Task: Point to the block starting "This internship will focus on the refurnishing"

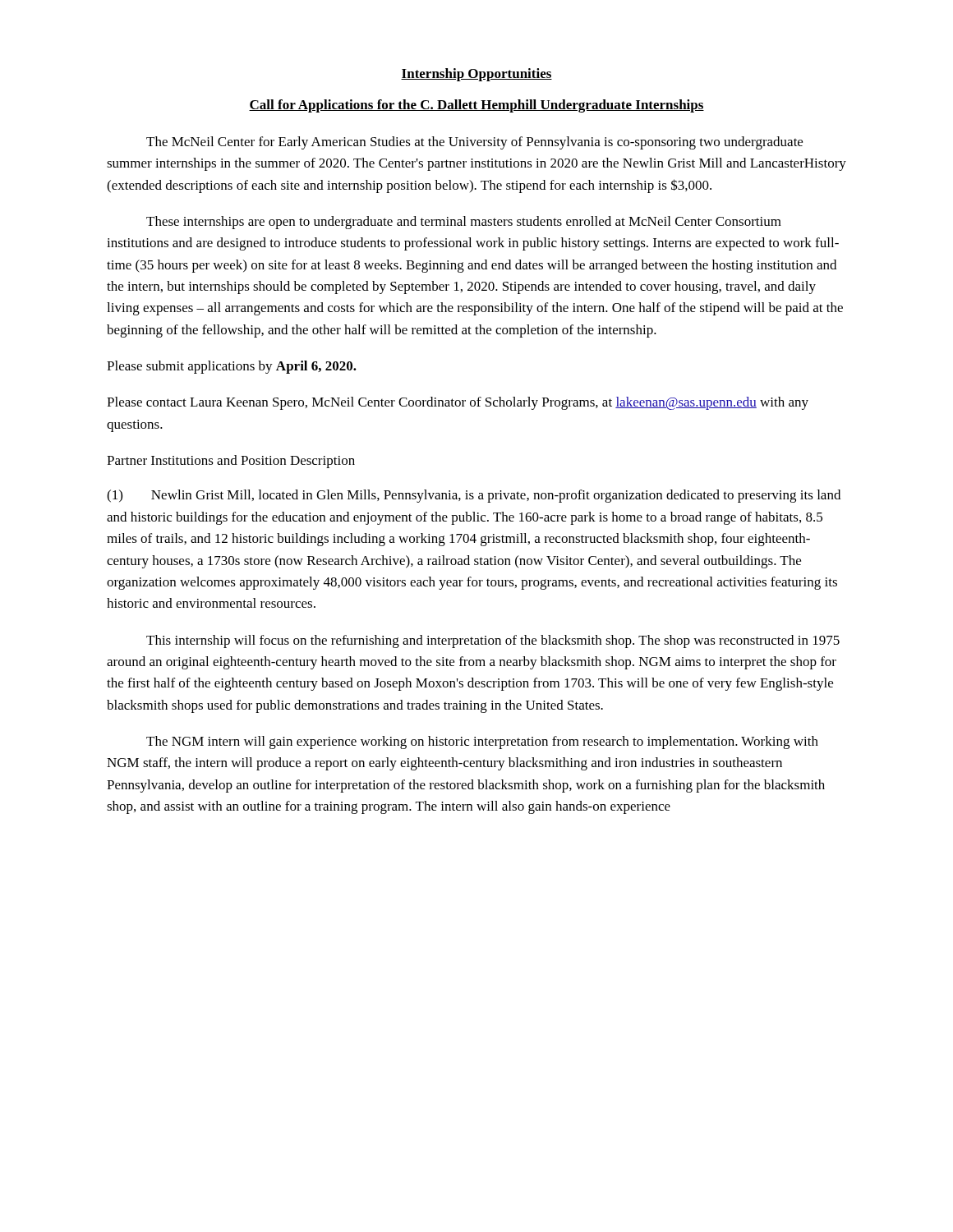Action: pos(476,673)
